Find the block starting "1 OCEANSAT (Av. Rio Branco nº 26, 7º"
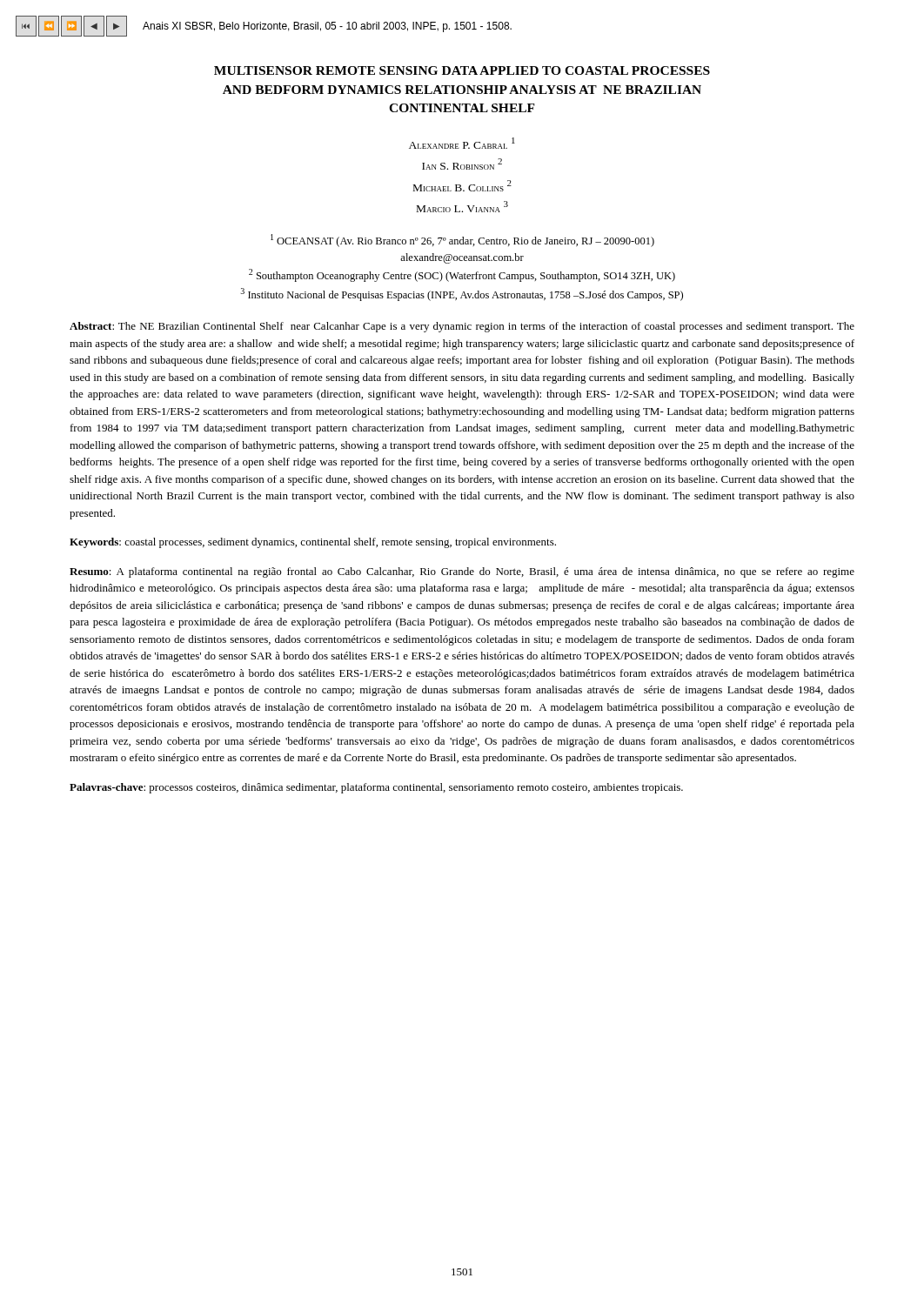 coord(462,267)
